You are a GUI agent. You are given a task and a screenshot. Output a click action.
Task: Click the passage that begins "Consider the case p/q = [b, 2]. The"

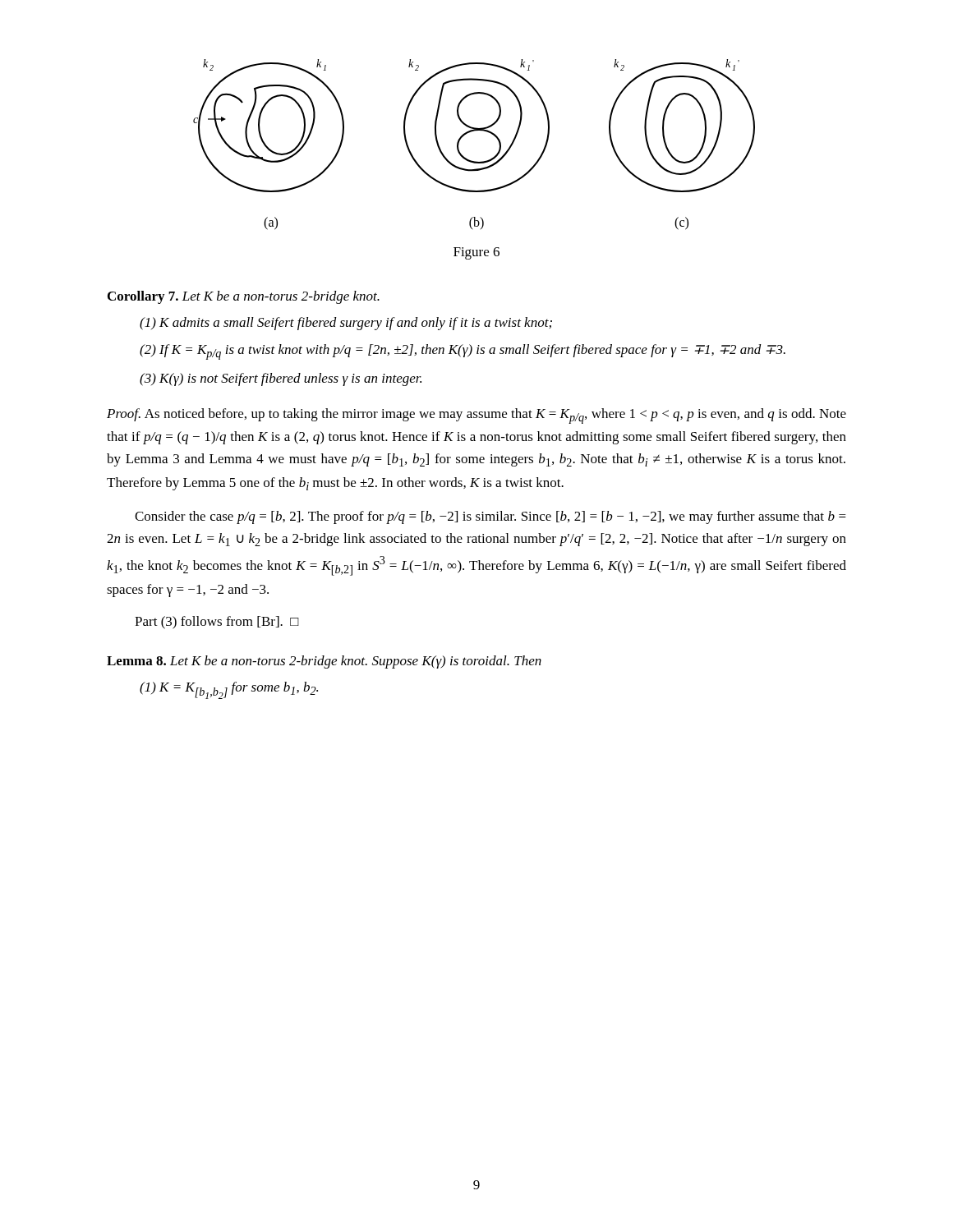click(x=476, y=553)
